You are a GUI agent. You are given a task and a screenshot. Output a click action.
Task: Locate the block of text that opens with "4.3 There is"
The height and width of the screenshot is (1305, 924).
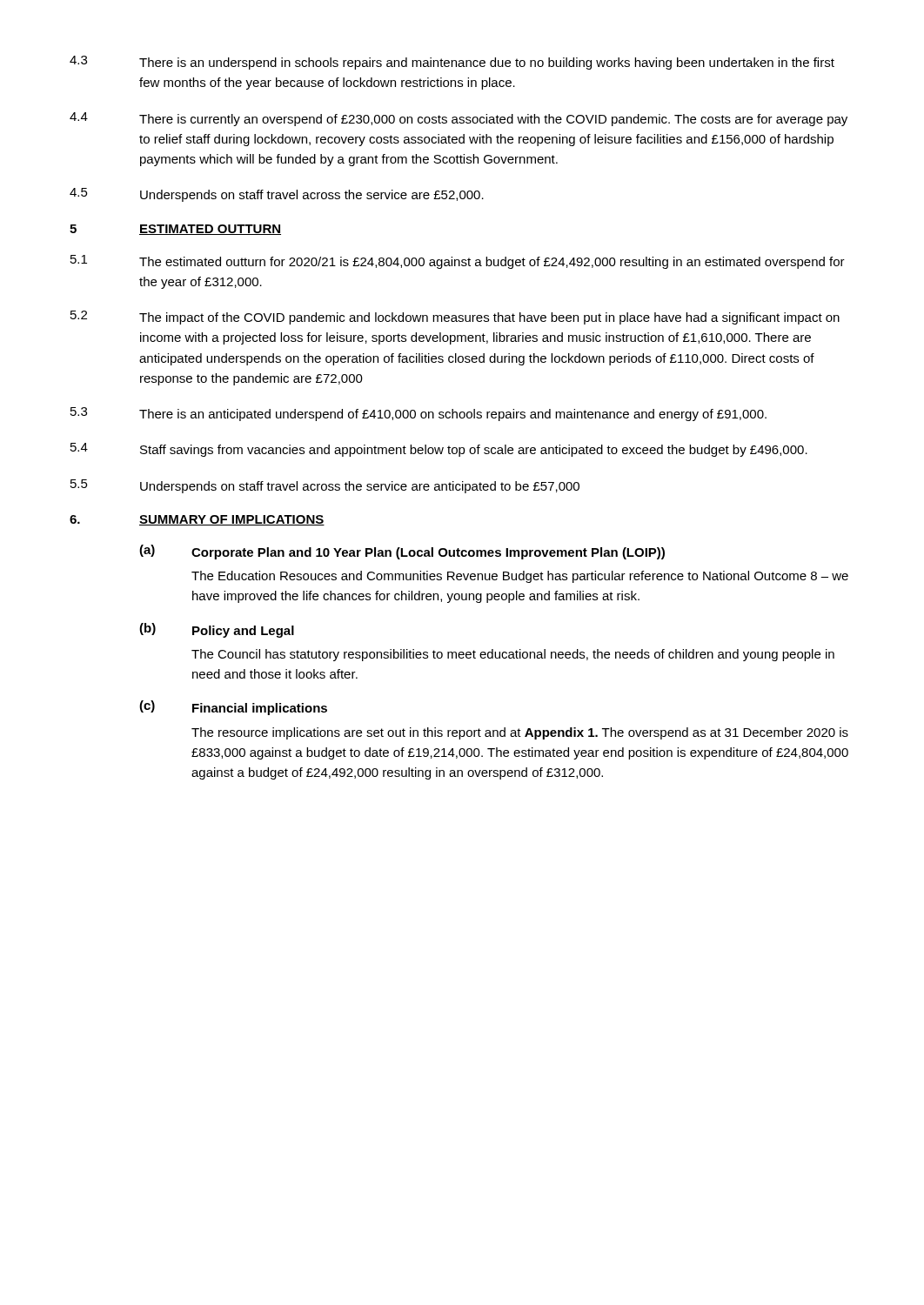pos(462,72)
